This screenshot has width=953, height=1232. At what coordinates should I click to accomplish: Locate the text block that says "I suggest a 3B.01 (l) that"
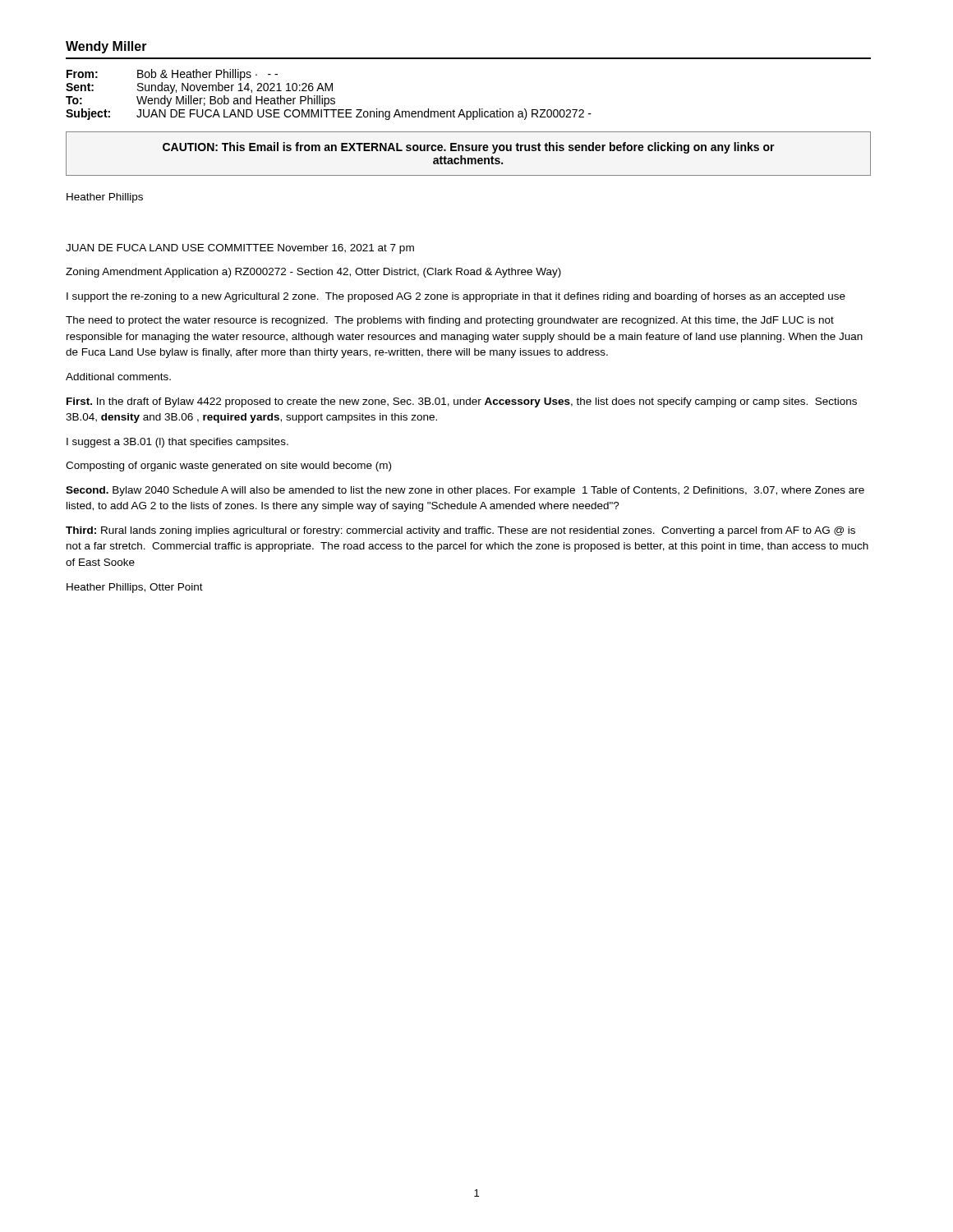pyautogui.click(x=177, y=441)
